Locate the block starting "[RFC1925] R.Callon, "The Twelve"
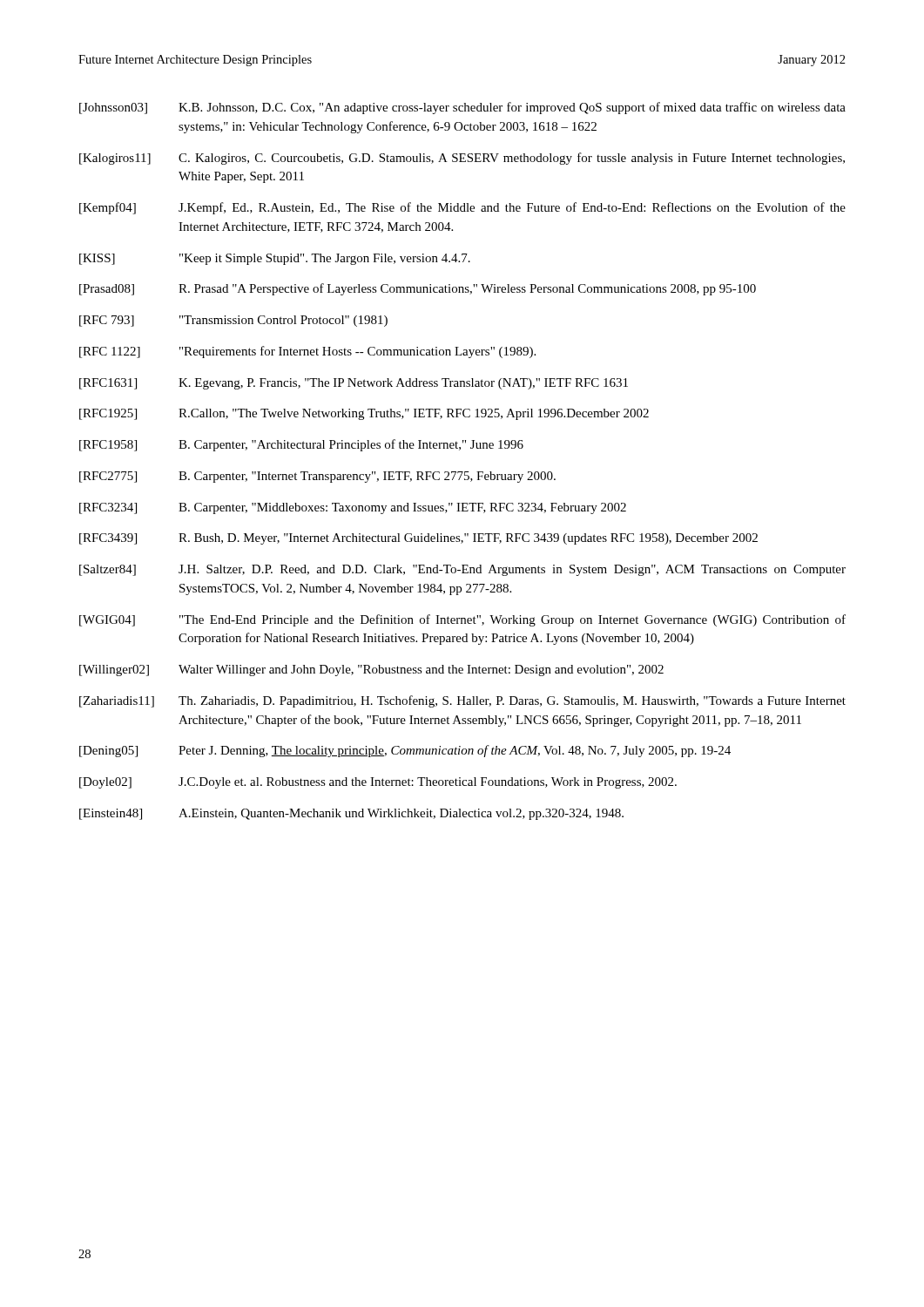Image resolution: width=924 pixels, height=1307 pixels. coord(462,414)
